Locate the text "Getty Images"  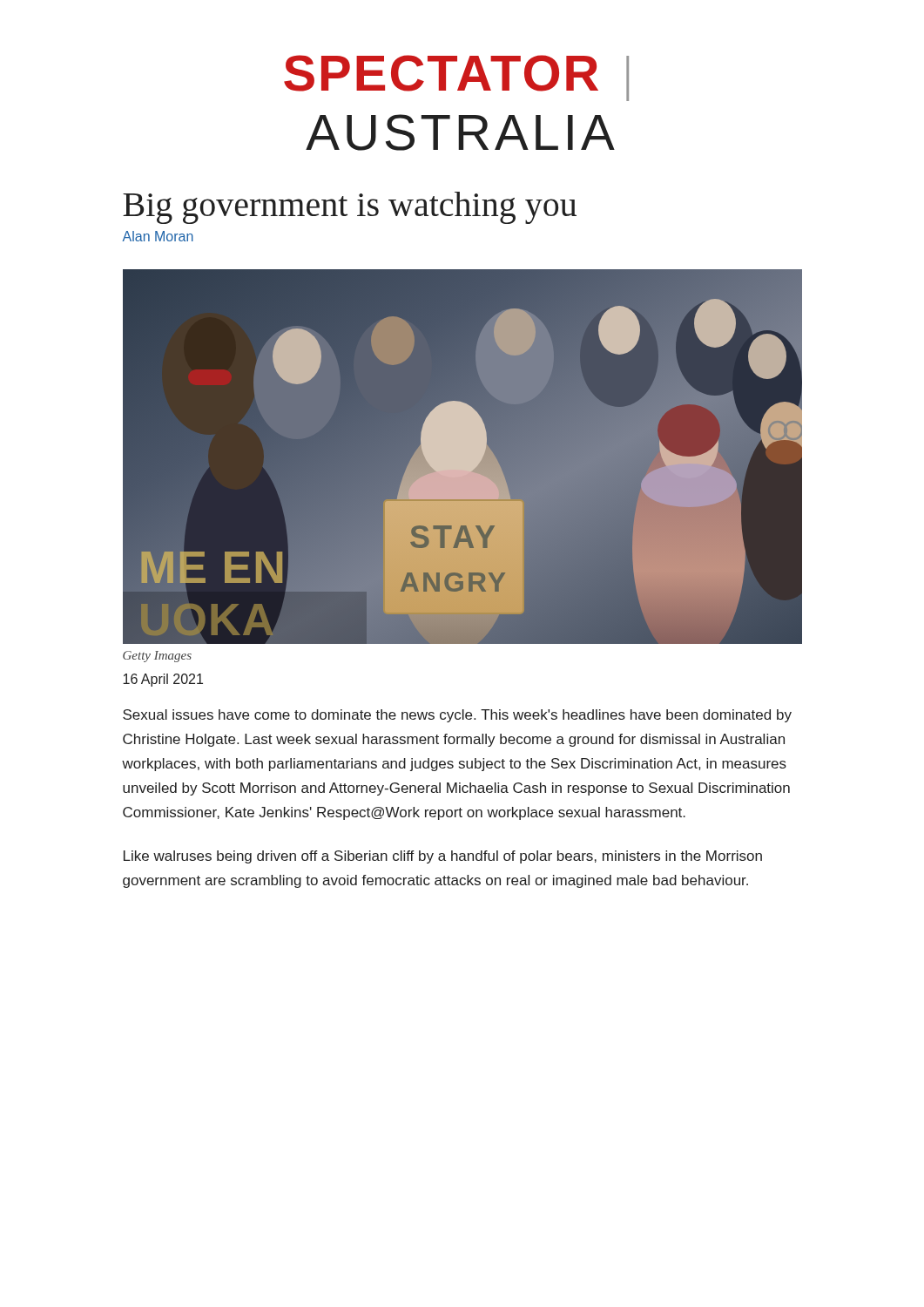tap(157, 657)
